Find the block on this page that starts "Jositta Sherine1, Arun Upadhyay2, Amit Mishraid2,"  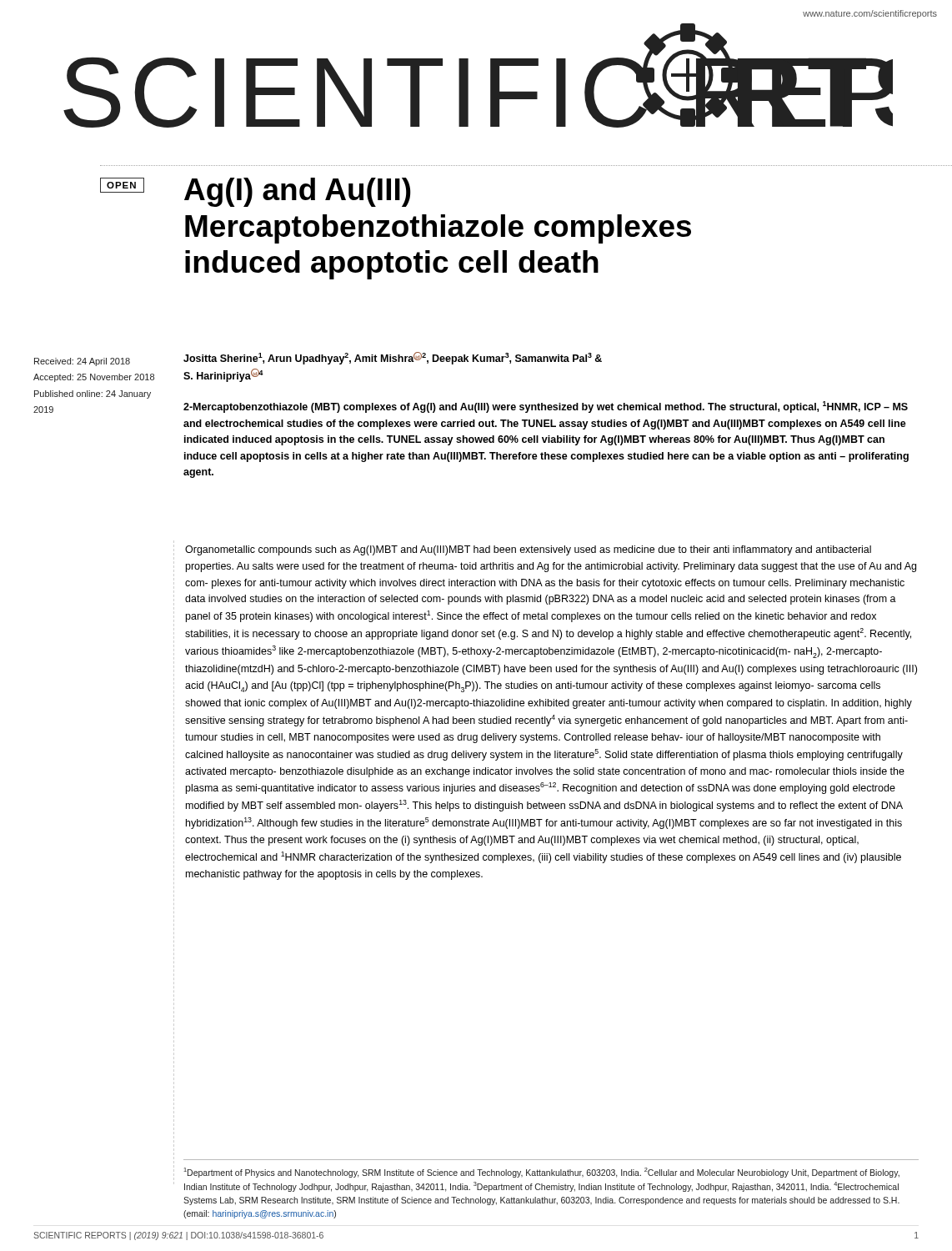(x=393, y=366)
